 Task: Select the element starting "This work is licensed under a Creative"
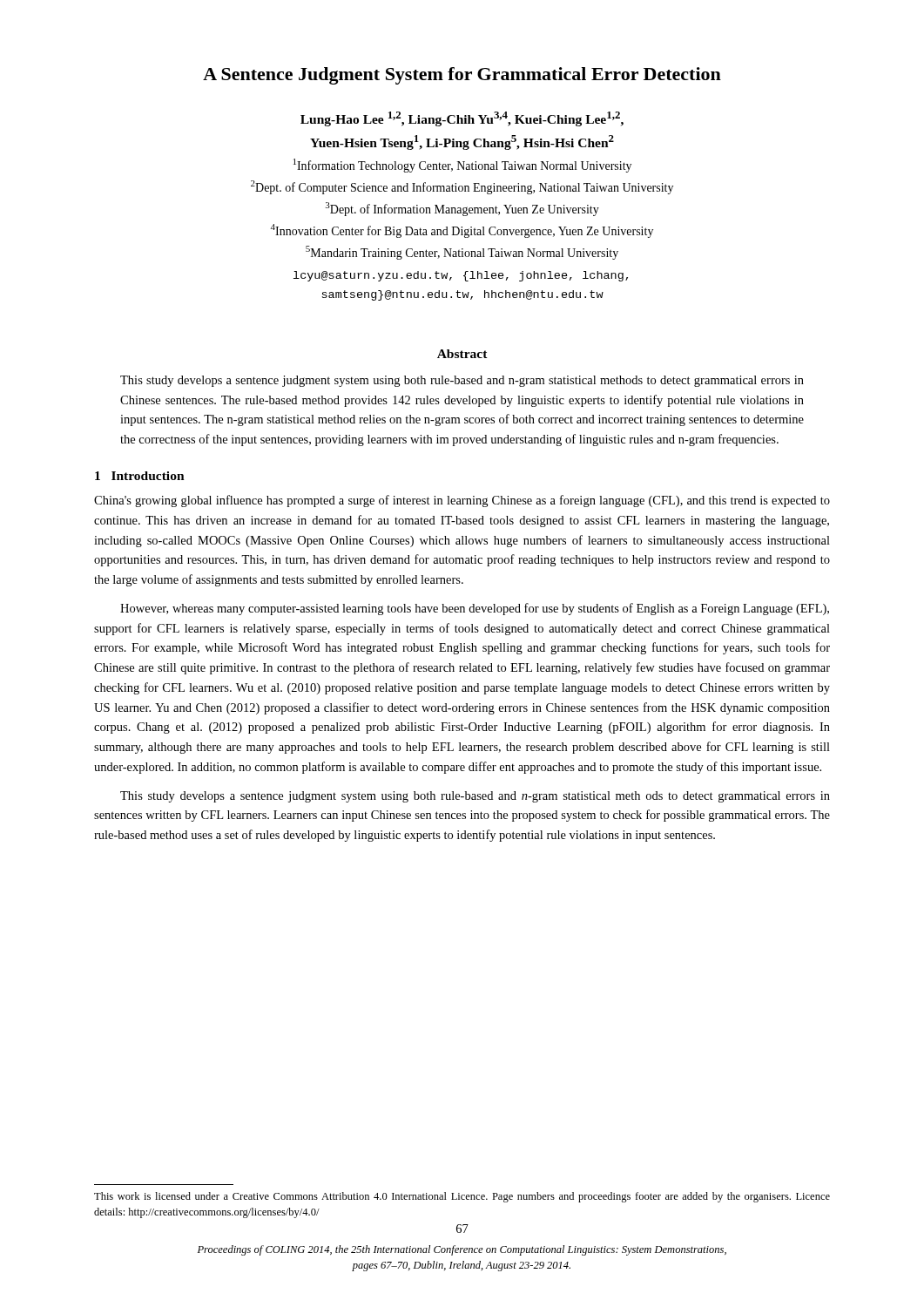(x=462, y=1204)
